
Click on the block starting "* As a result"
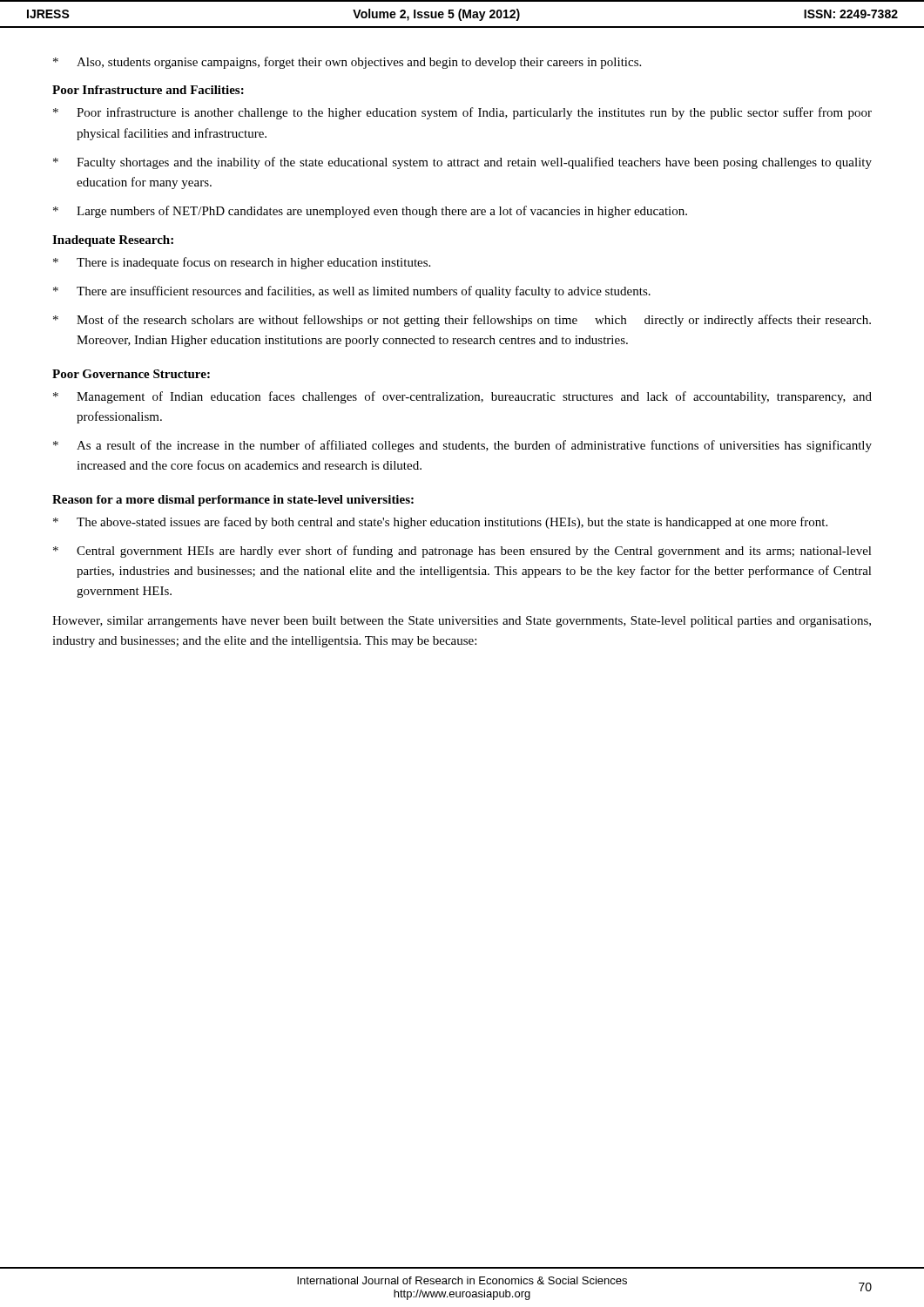click(x=462, y=456)
